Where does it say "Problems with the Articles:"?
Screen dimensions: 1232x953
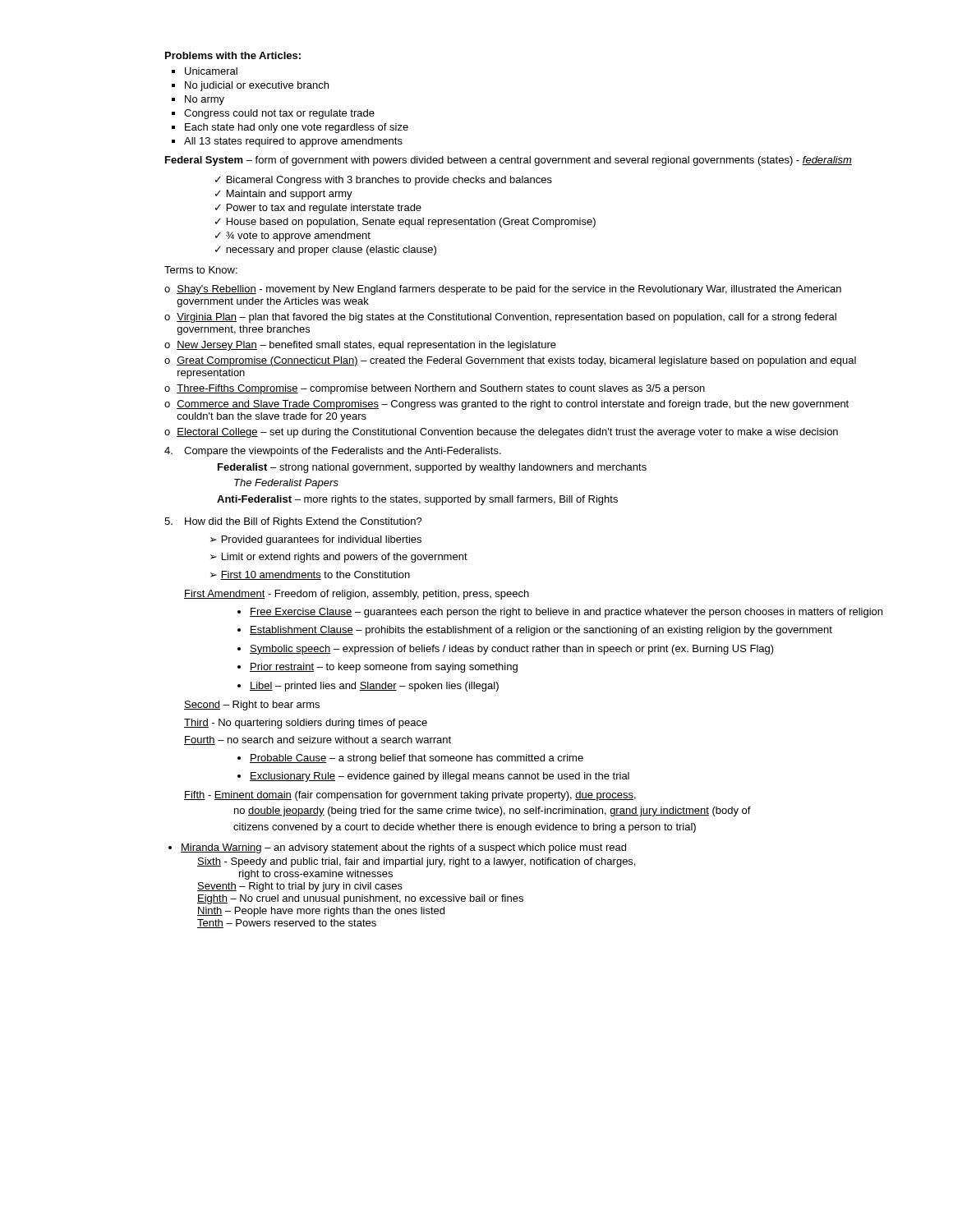(233, 55)
